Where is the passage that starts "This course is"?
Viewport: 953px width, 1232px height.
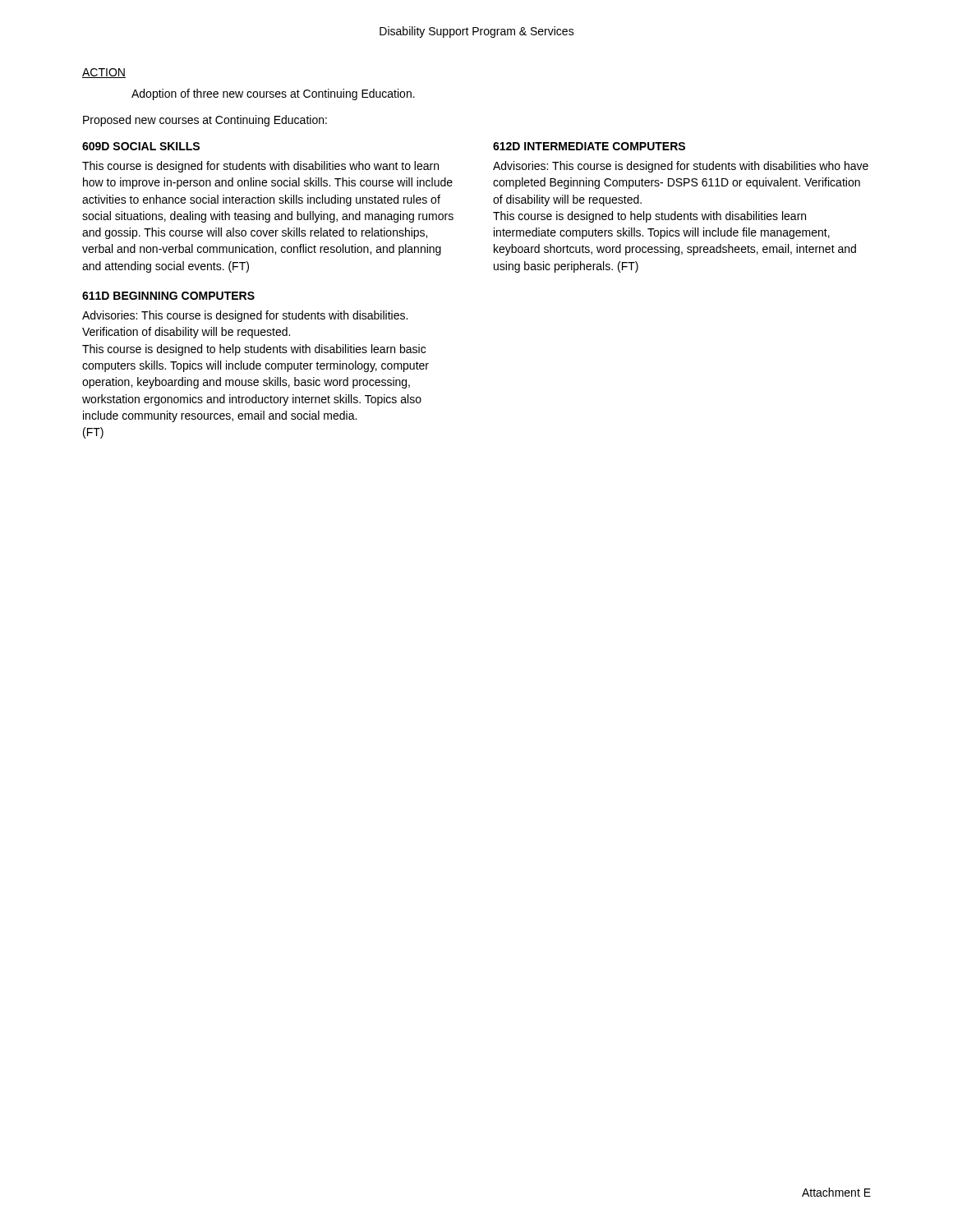[x=268, y=216]
